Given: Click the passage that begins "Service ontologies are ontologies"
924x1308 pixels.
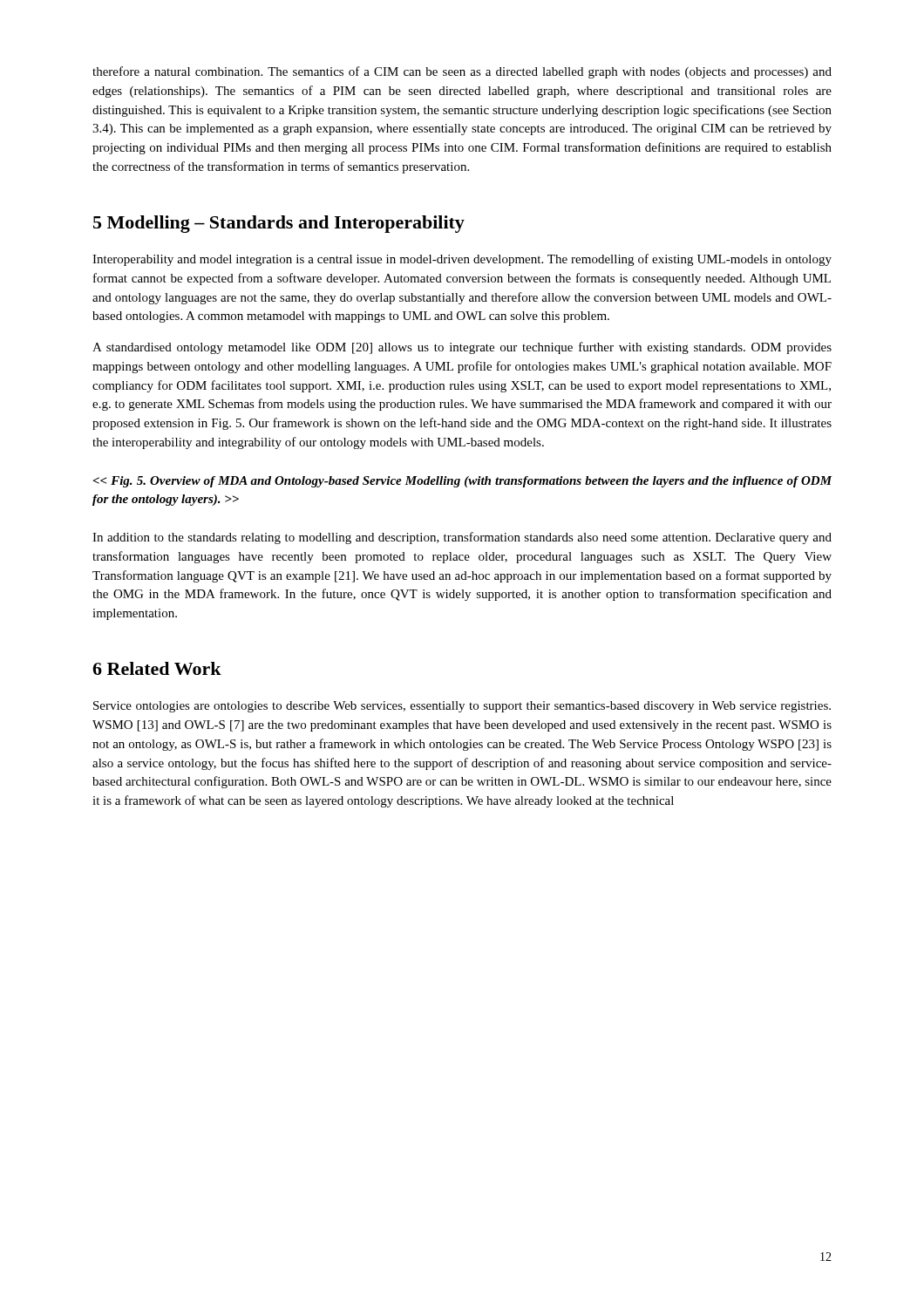Looking at the screenshot, I should pos(462,753).
